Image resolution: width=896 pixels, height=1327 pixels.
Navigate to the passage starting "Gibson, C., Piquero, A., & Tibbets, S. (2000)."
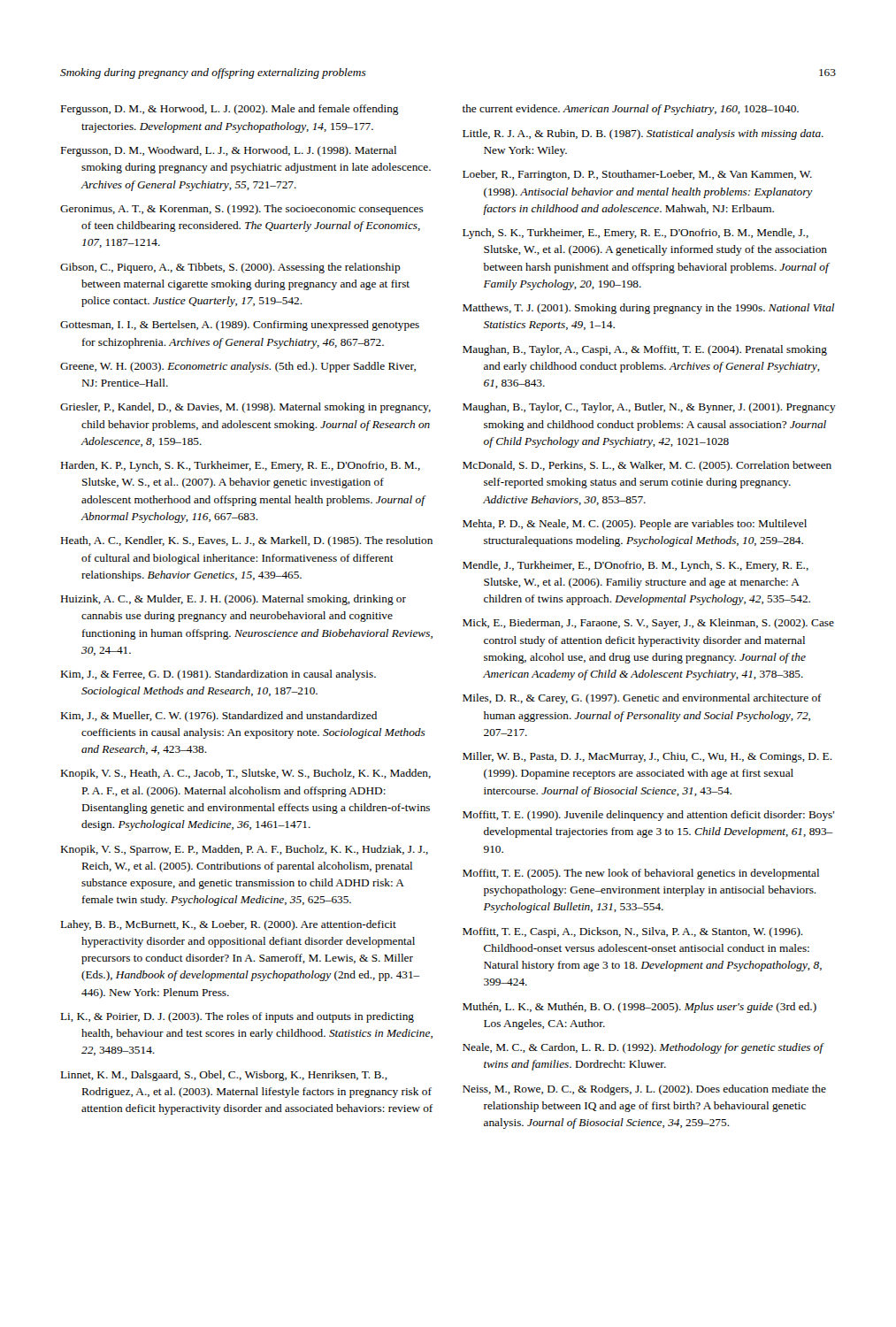235,283
